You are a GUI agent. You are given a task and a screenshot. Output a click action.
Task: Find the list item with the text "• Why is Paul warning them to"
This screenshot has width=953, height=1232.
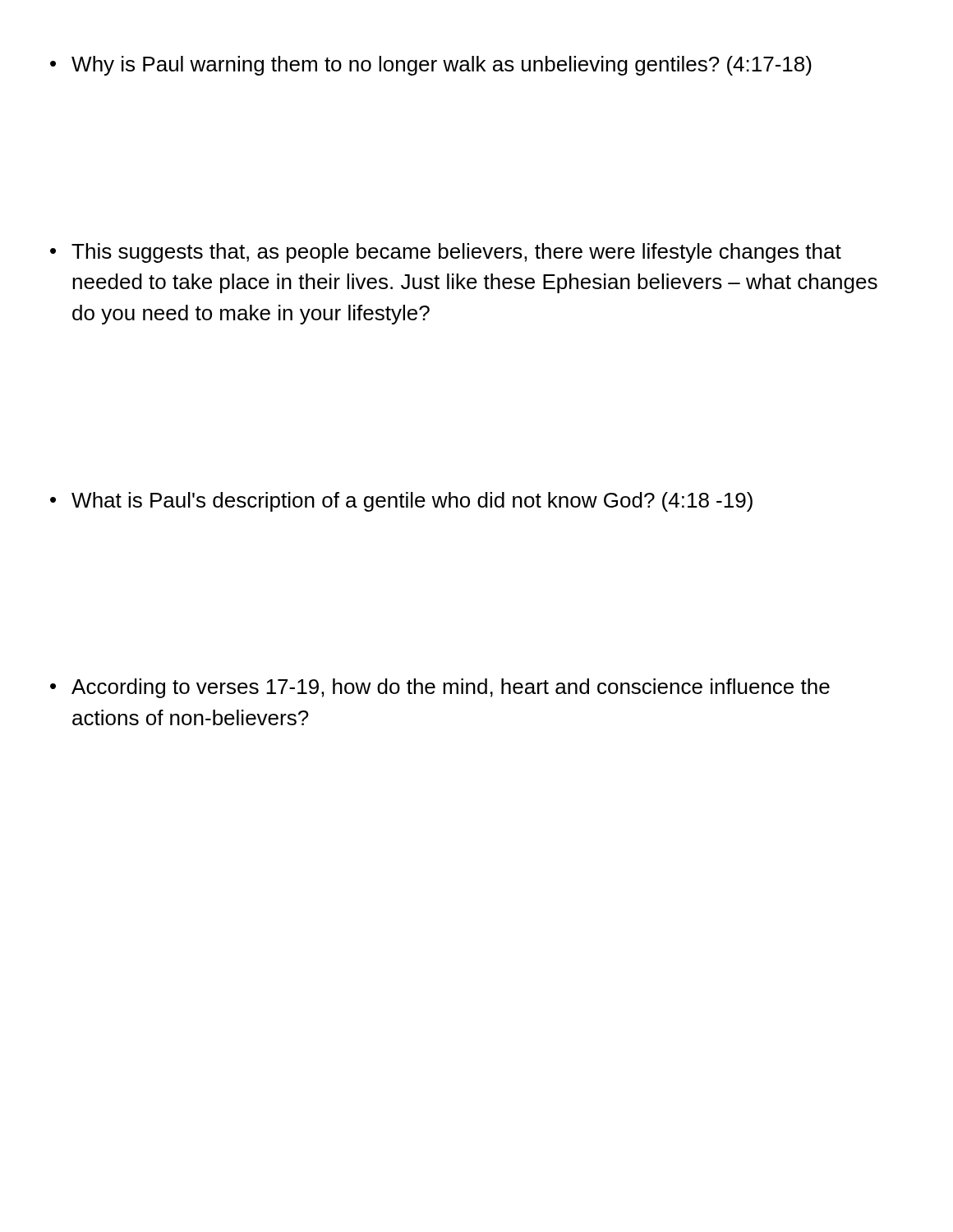431,65
